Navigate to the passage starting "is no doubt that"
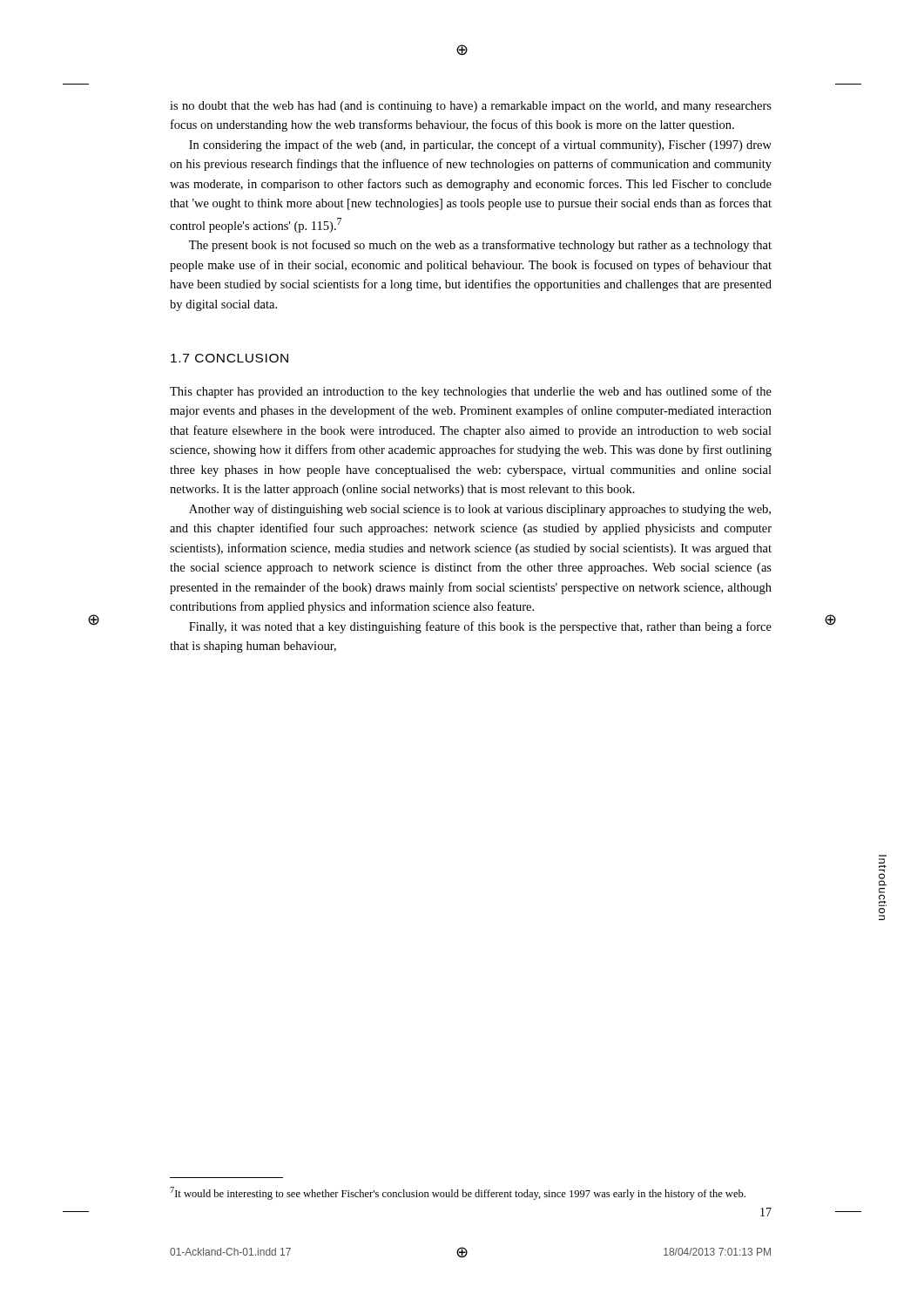Screen dimensions: 1307x924 click(471, 115)
